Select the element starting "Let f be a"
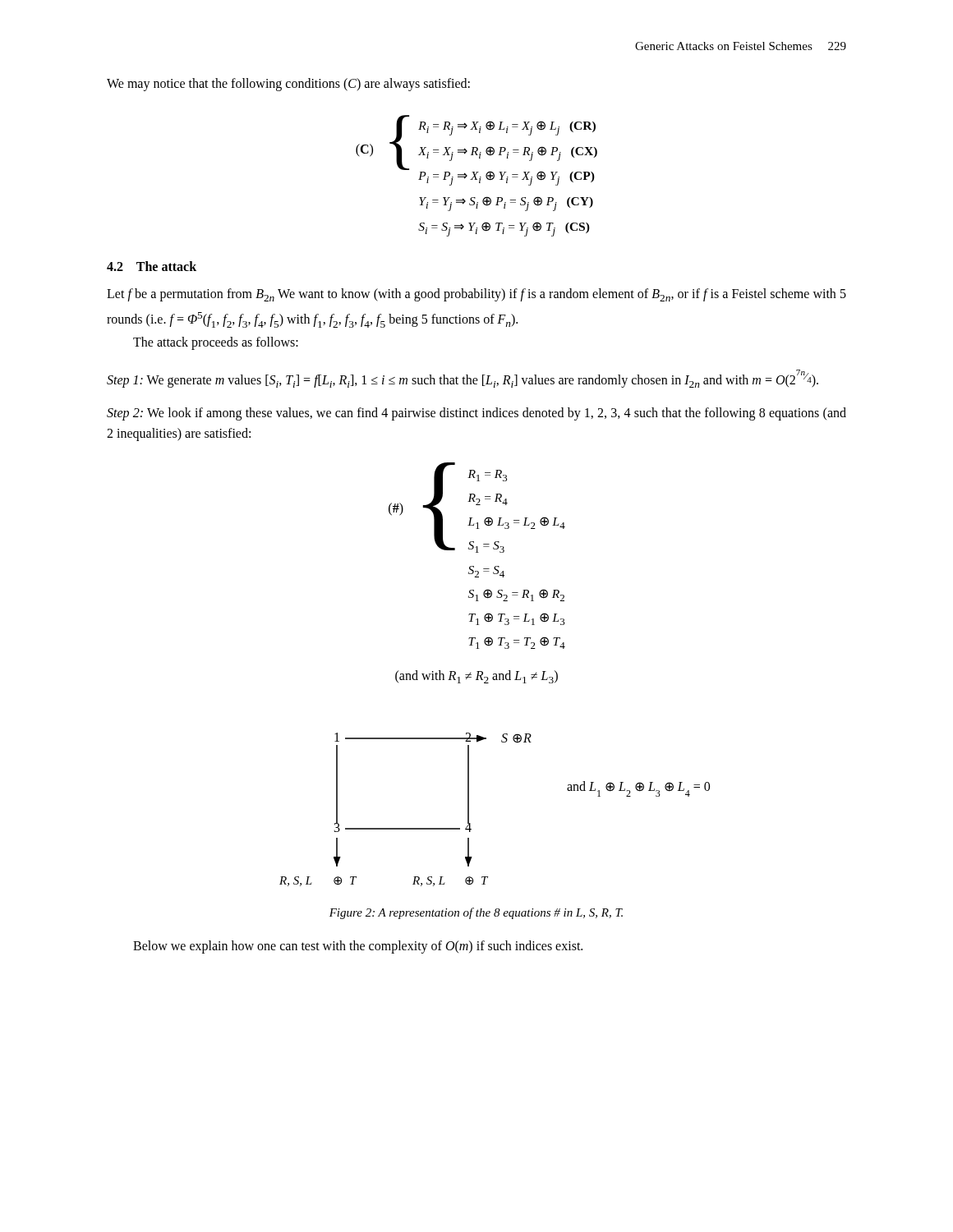 tap(476, 319)
